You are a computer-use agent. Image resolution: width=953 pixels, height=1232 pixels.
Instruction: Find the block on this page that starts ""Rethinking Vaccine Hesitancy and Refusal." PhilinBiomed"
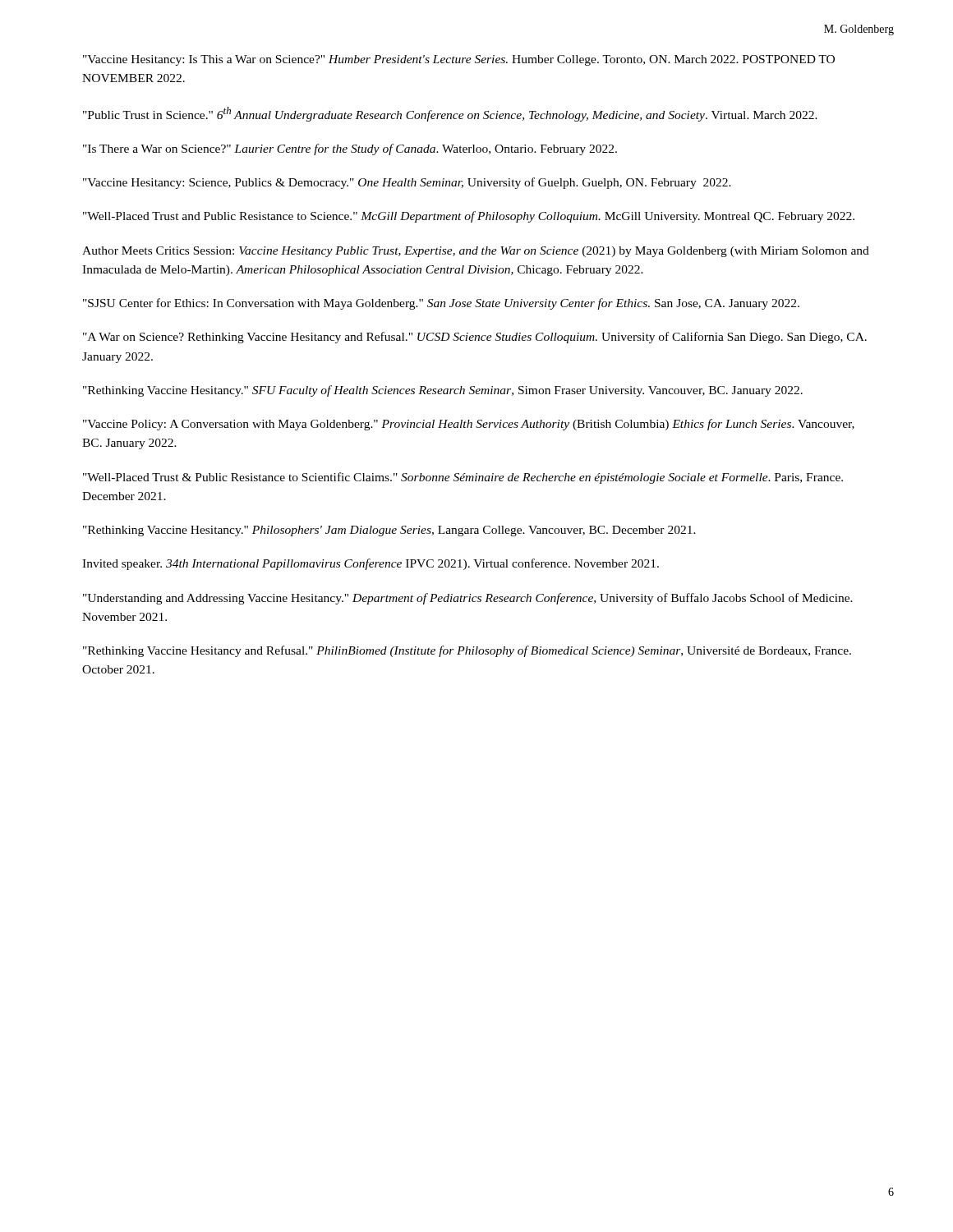(x=467, y=660)
